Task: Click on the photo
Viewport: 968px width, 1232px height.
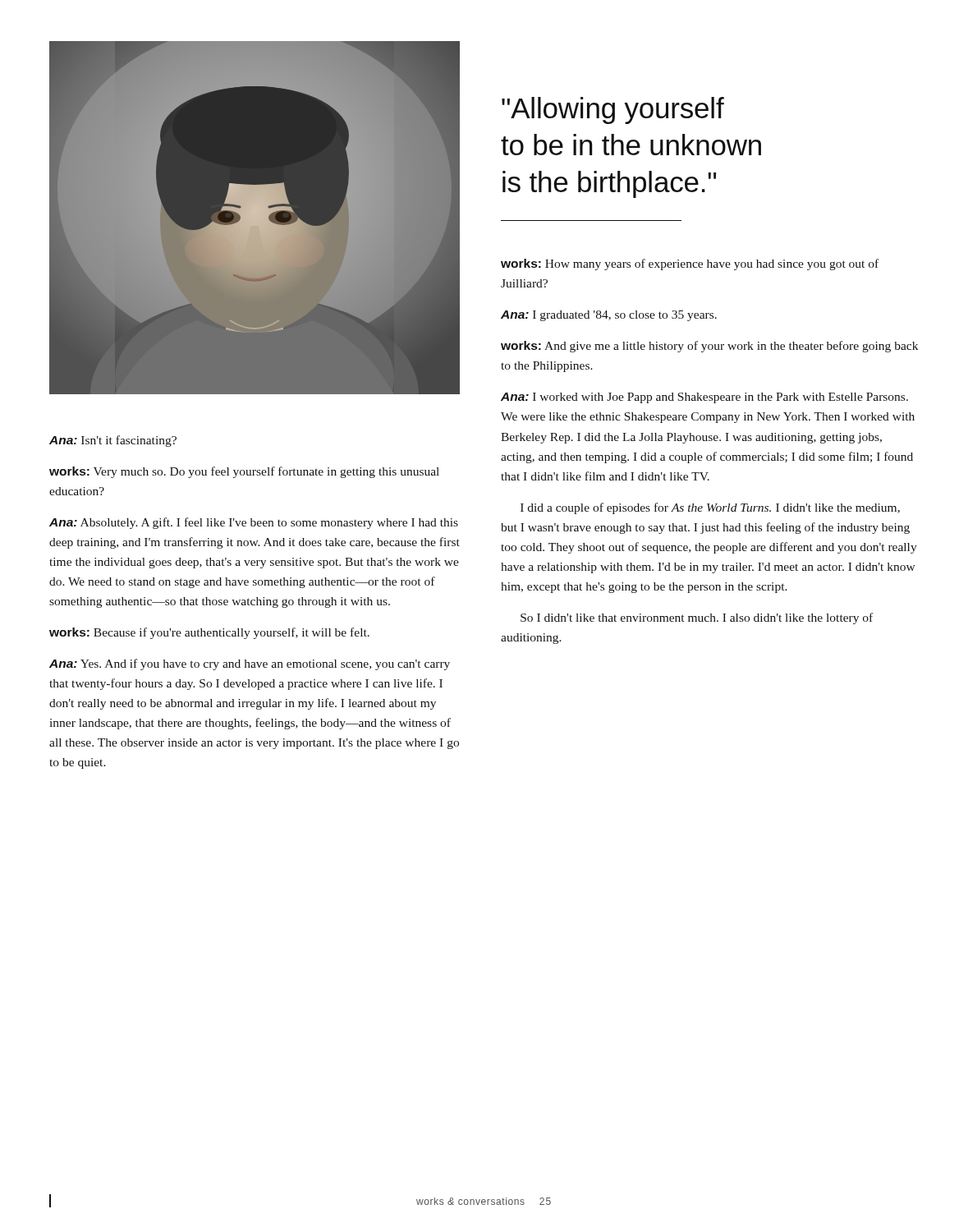Action: pyautogui.click(x=255, y=219)
